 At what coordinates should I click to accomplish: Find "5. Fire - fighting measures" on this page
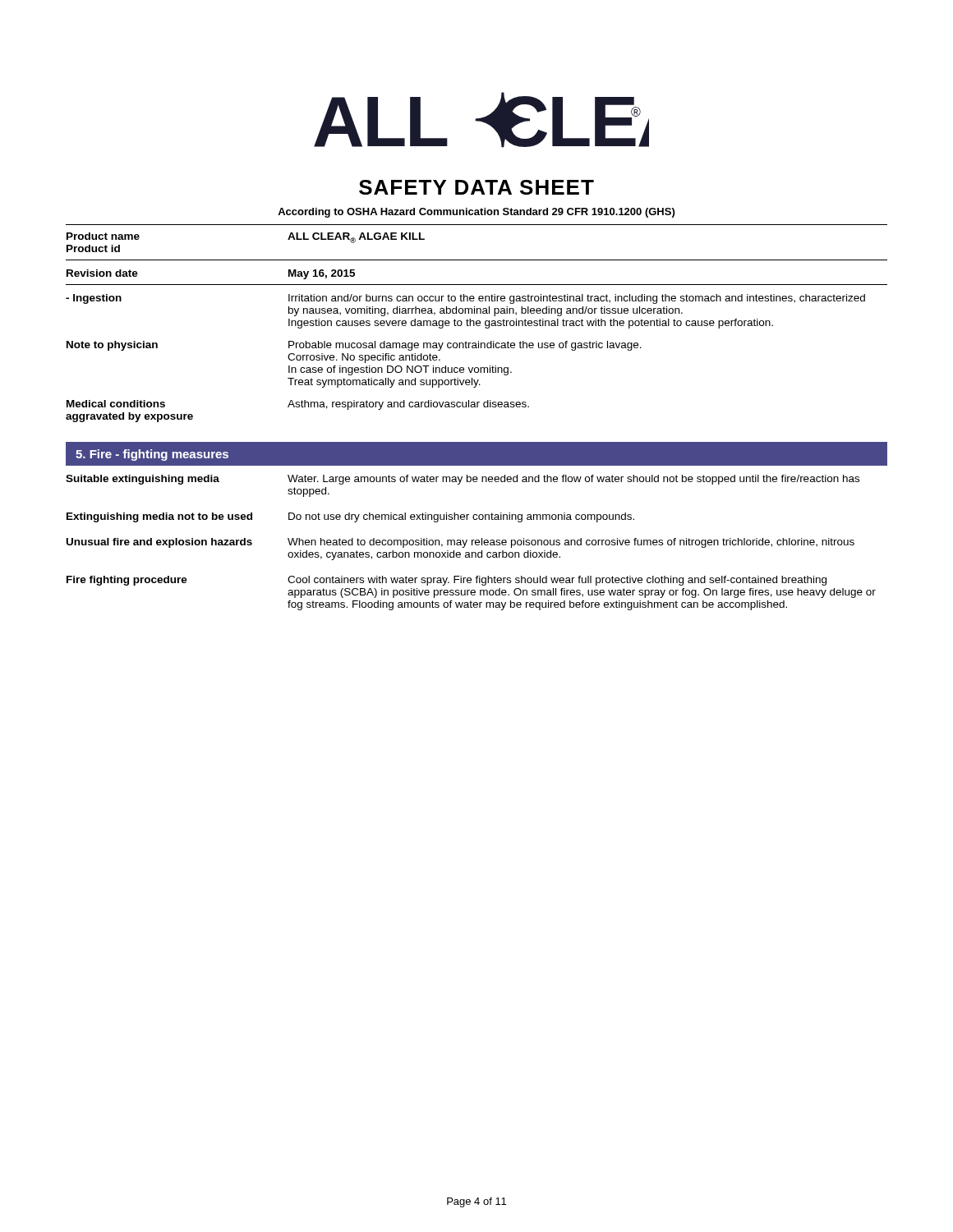(x=152, y=454)
